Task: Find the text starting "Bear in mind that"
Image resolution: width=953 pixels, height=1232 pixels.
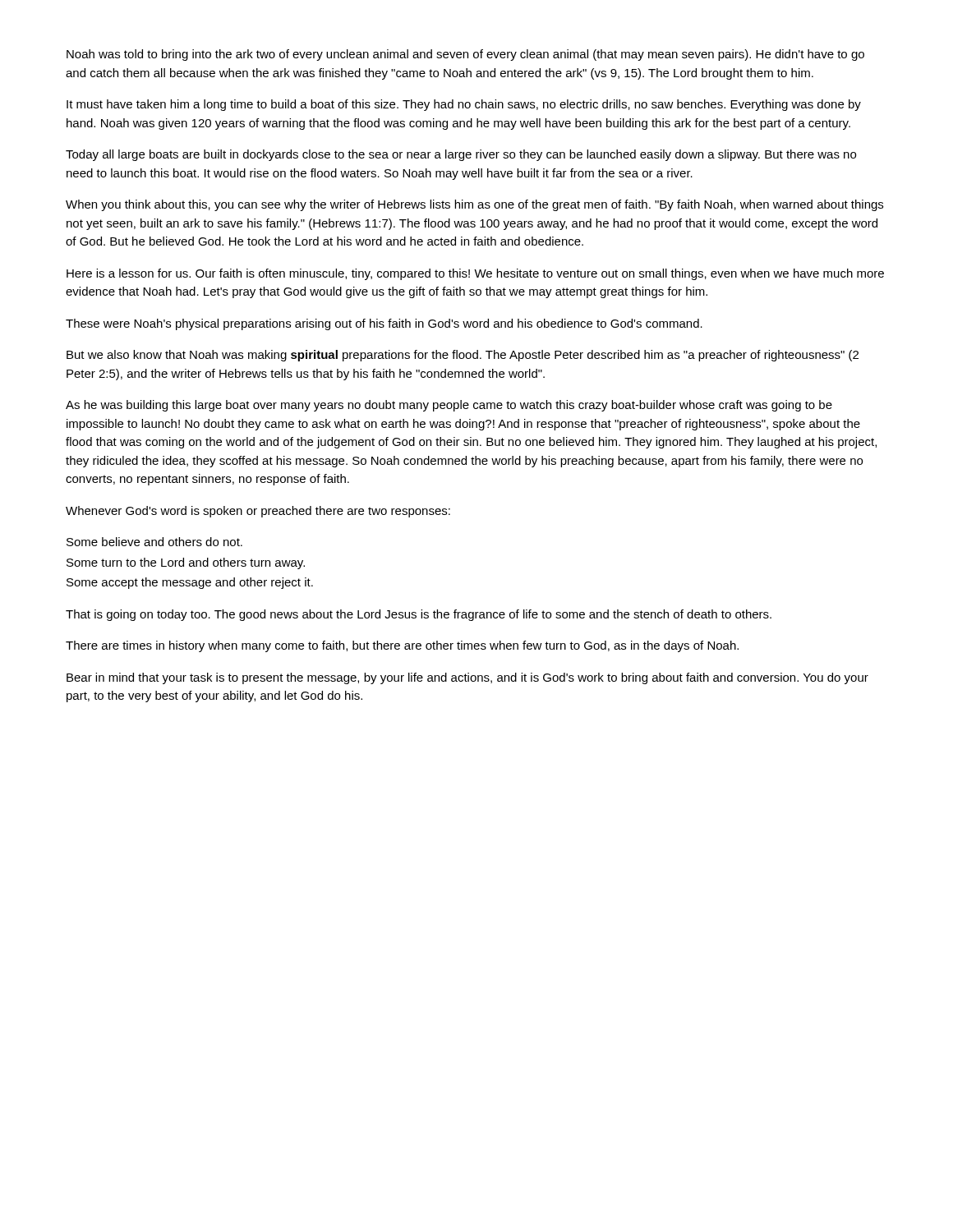Action: point(467,686)
